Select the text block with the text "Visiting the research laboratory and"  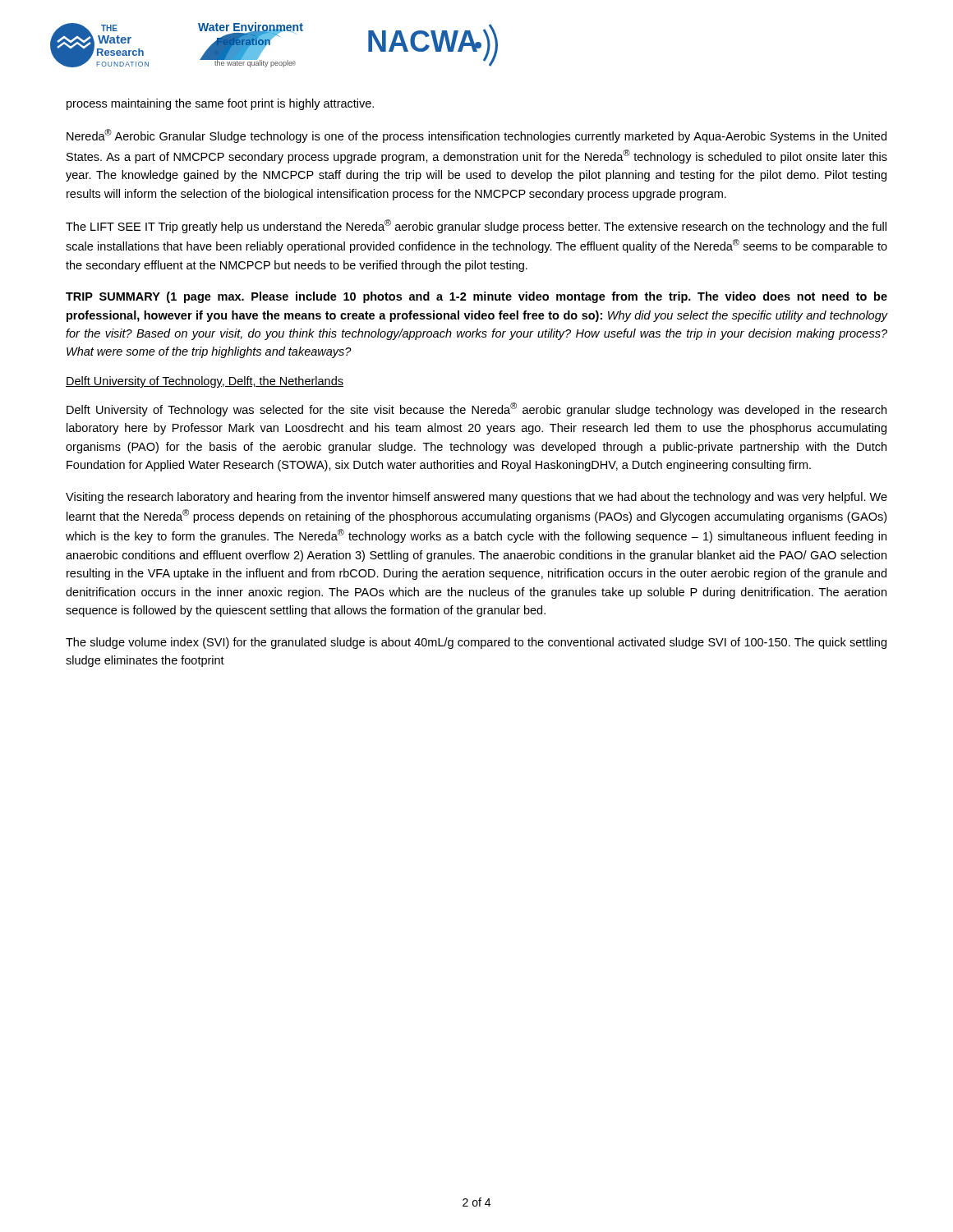476,554
